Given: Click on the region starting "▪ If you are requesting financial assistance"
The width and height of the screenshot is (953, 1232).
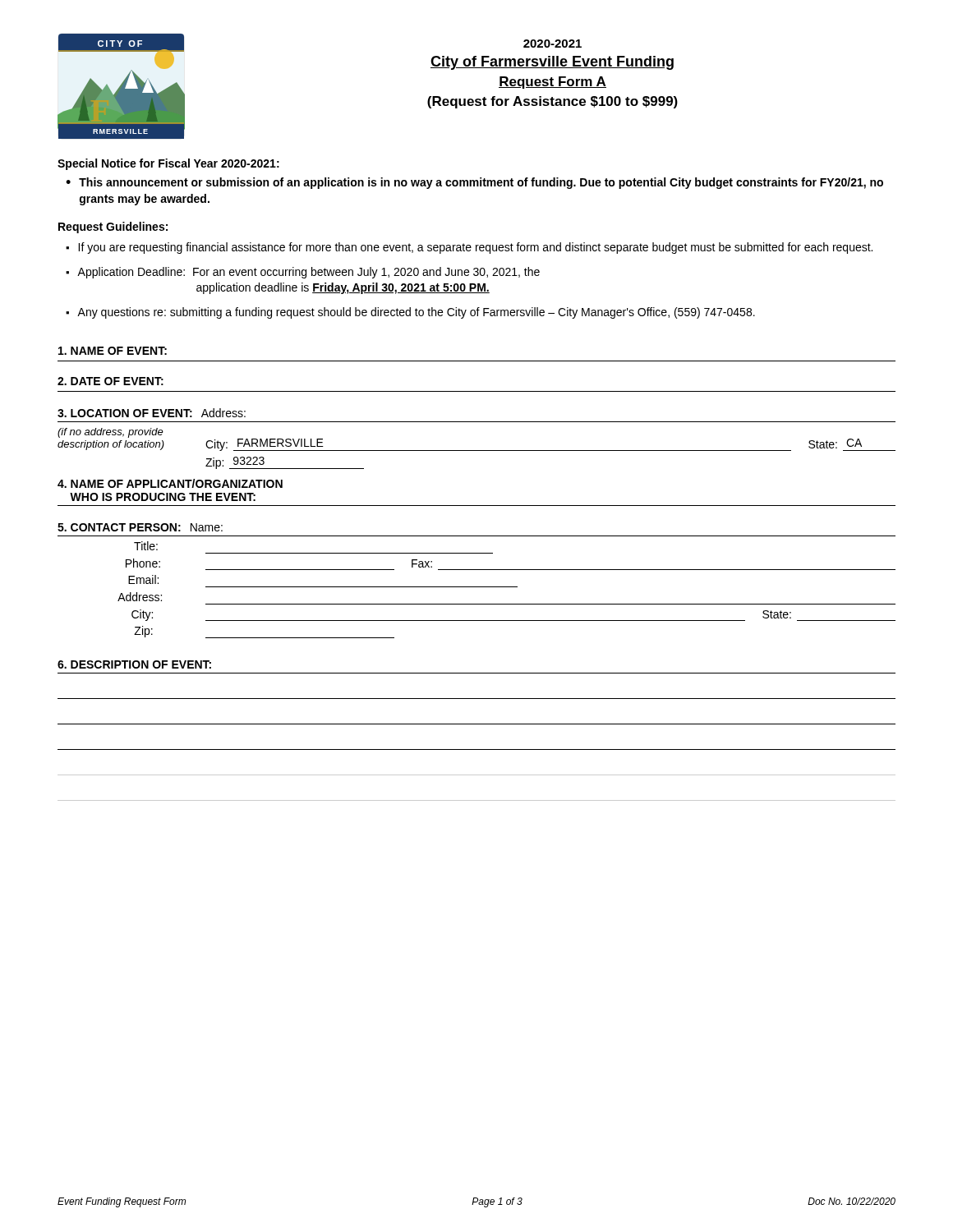Looking at the screenshot, I should coord(481,248).
